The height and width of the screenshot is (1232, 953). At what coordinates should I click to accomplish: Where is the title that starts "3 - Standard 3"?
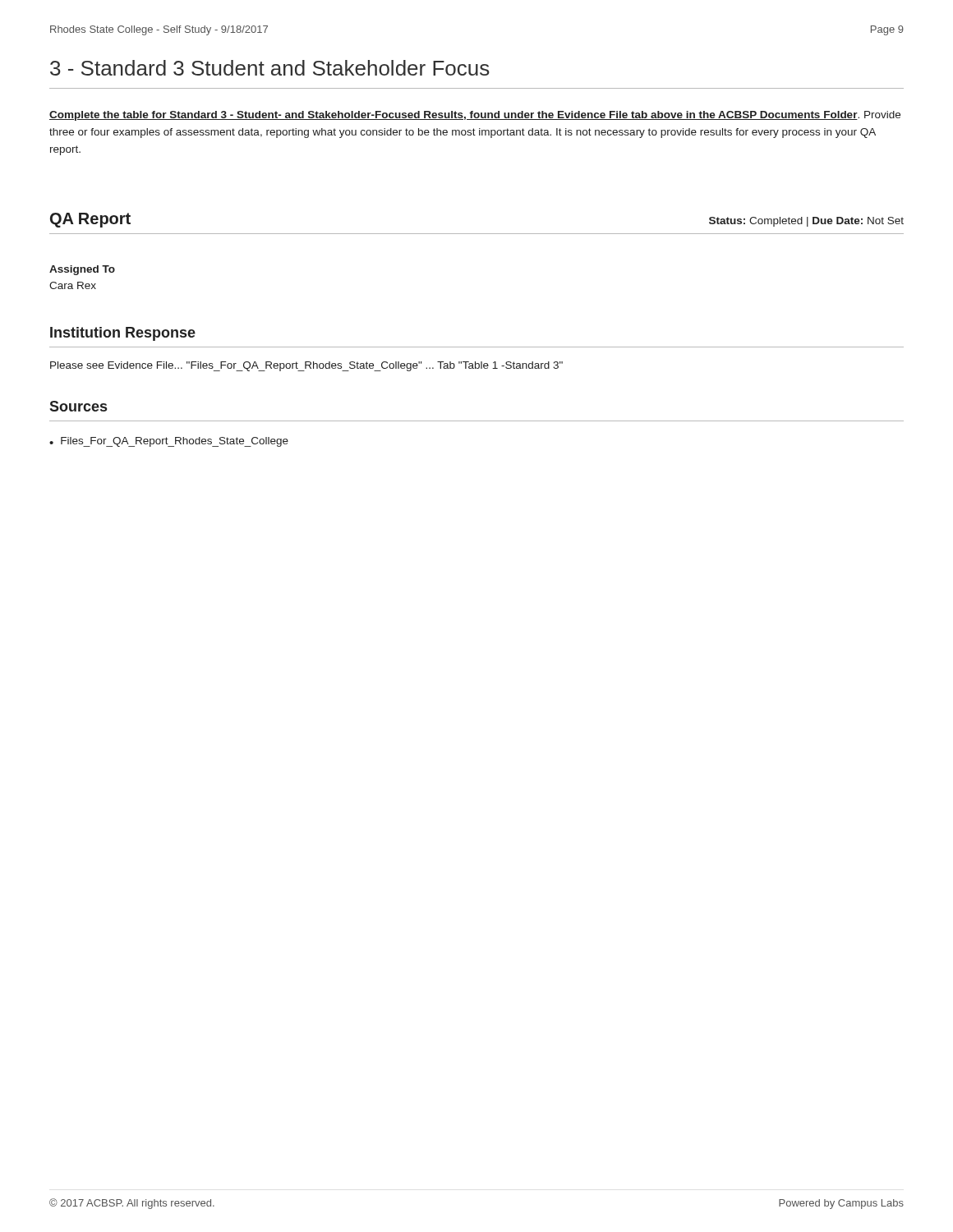pos(476,69)
